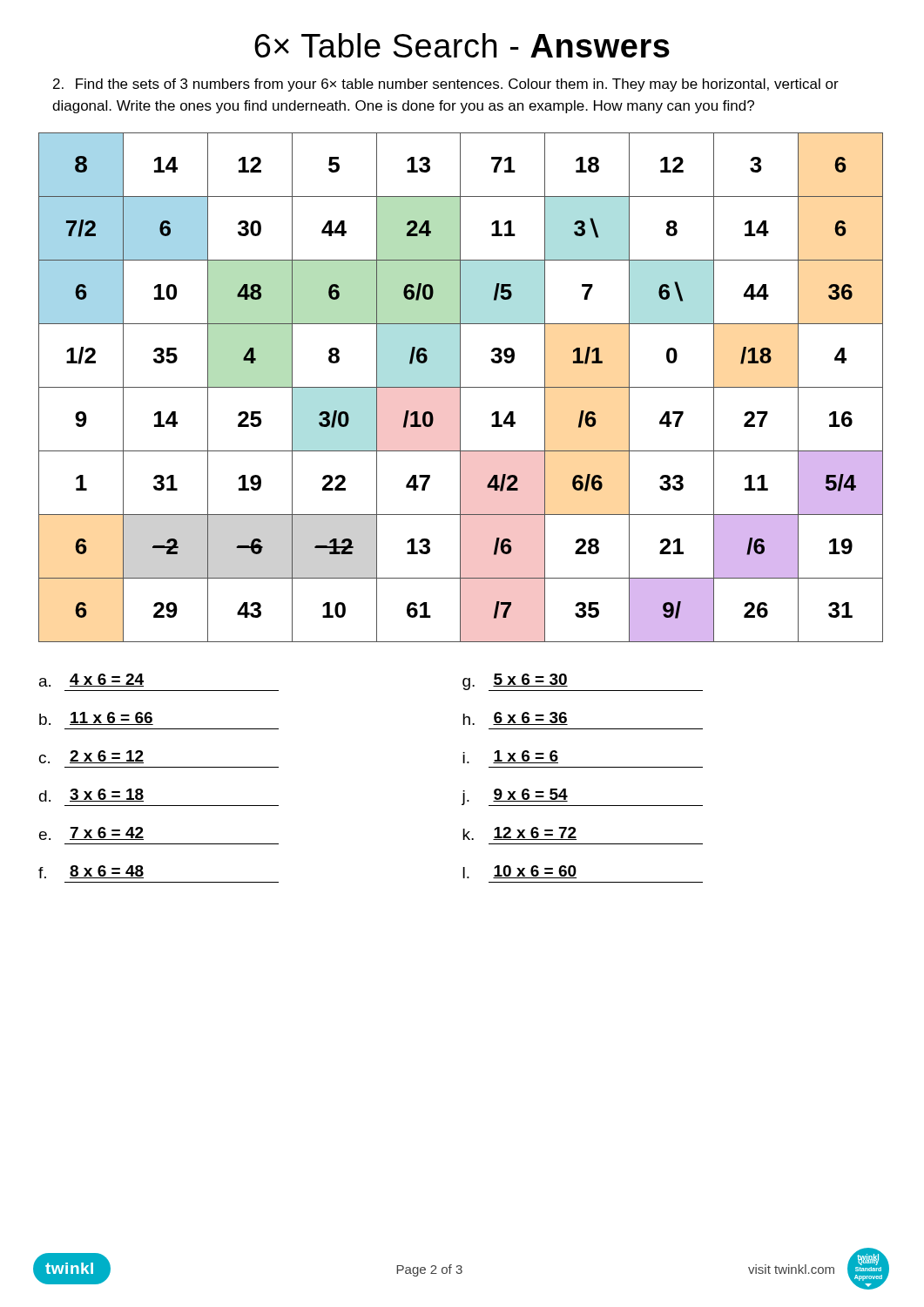This screenshot has width=924, height=1307.
Task: Select the element starting "6× Table Search"
Action: [462, 46]
